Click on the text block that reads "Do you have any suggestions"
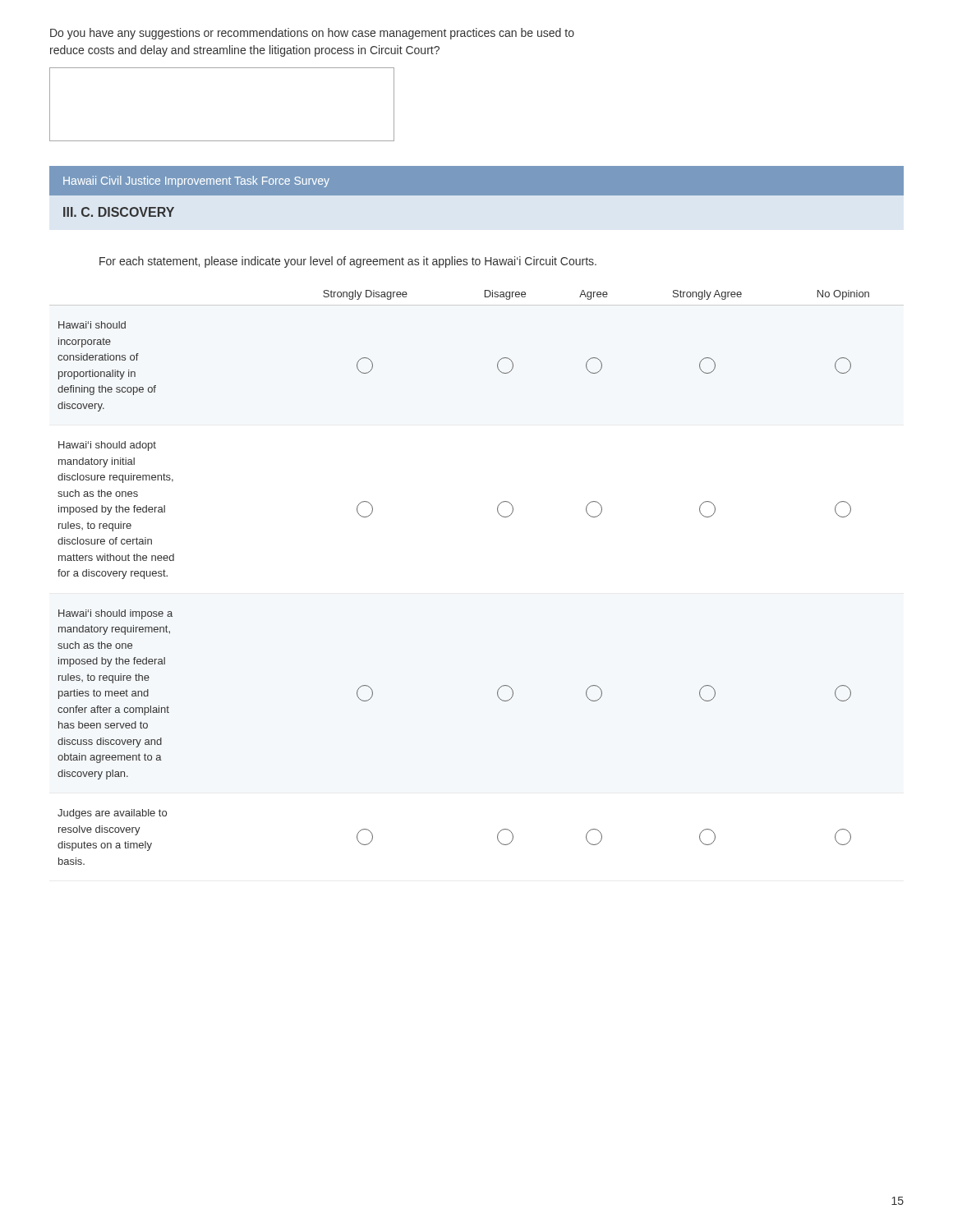This screenshot has width=953, height=1232. 312,41
